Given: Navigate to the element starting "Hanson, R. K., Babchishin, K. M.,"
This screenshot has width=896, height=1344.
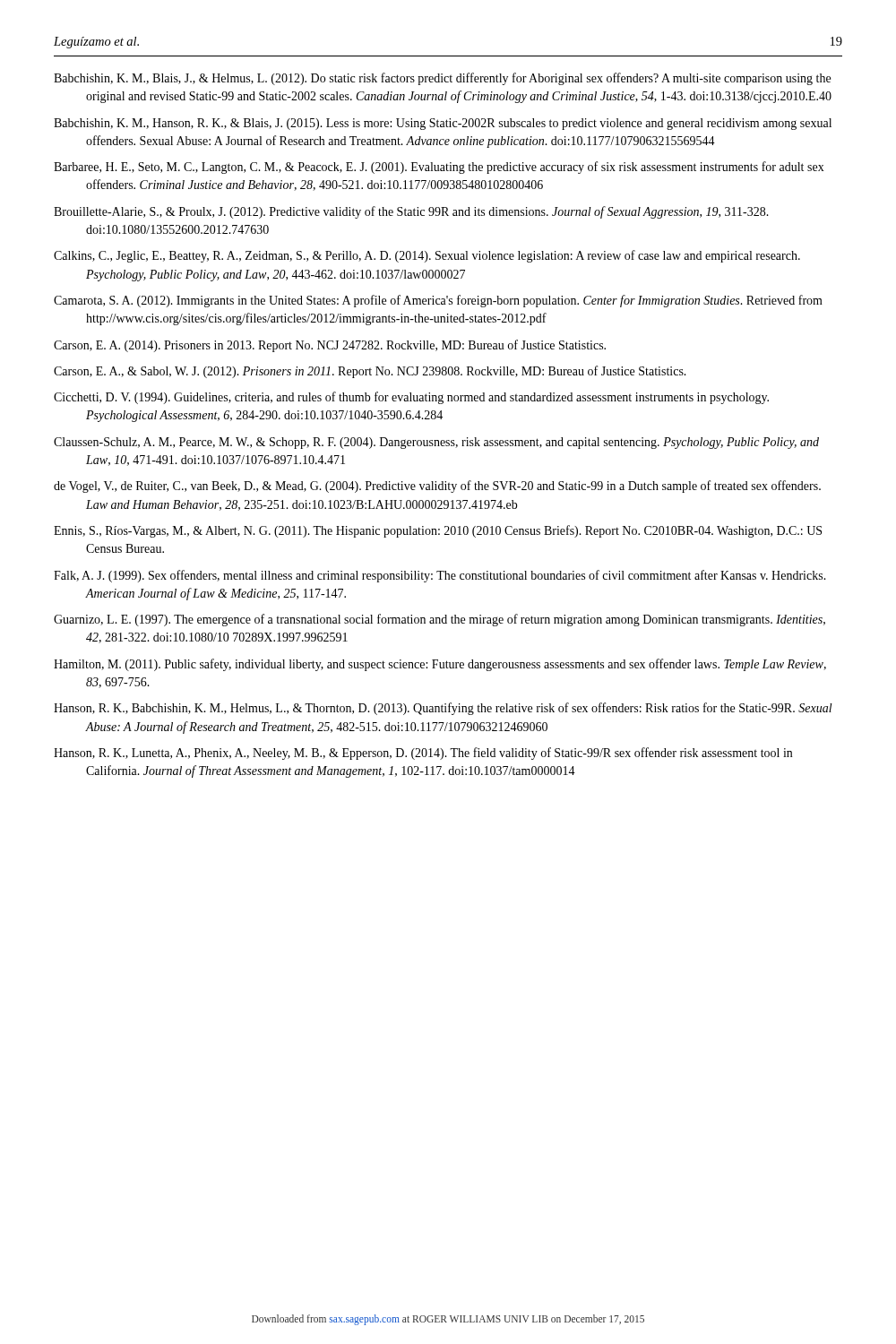Looking at the screenshot, I should pos(443,718).
